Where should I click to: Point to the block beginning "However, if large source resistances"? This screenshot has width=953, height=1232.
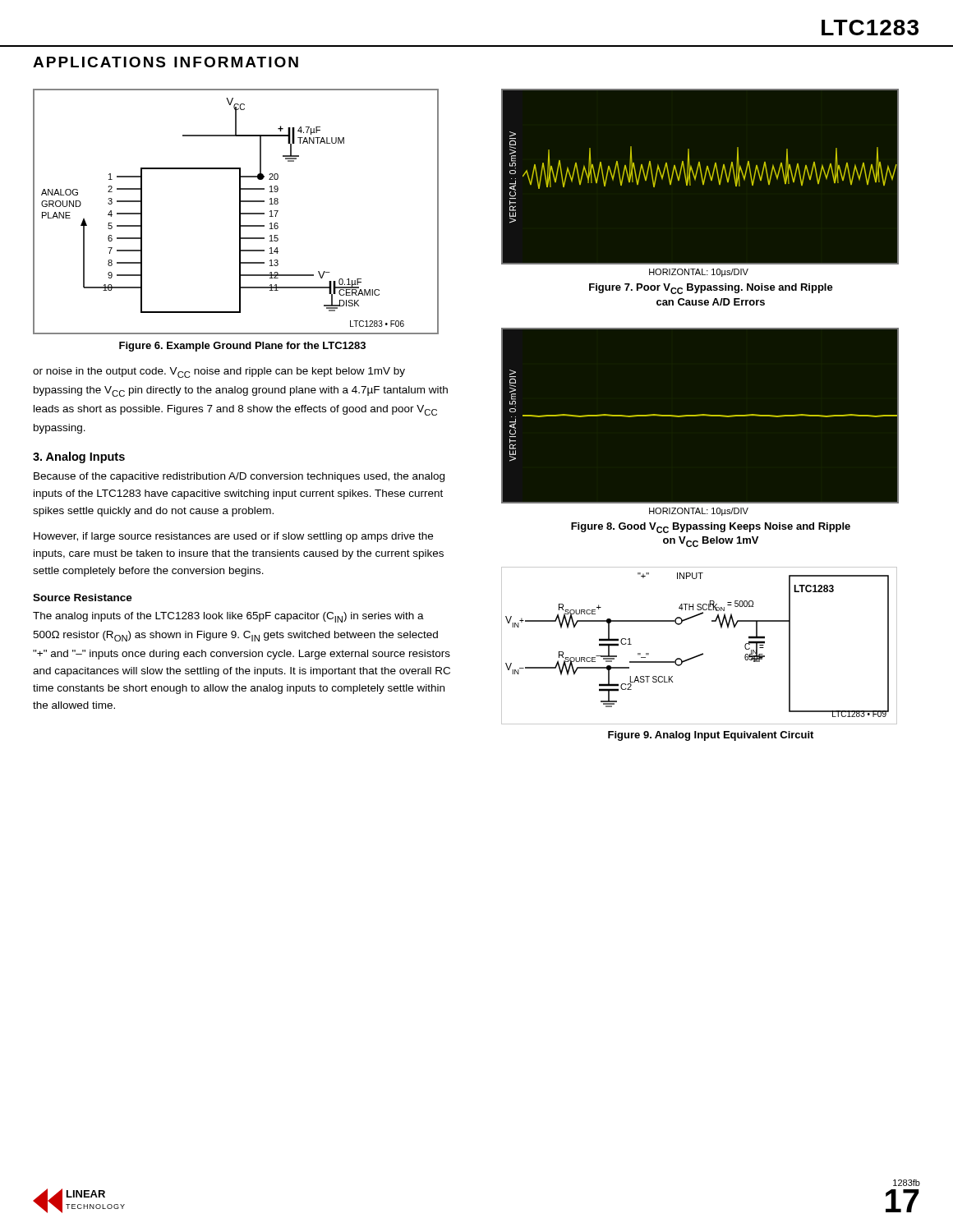pos(238,553)
